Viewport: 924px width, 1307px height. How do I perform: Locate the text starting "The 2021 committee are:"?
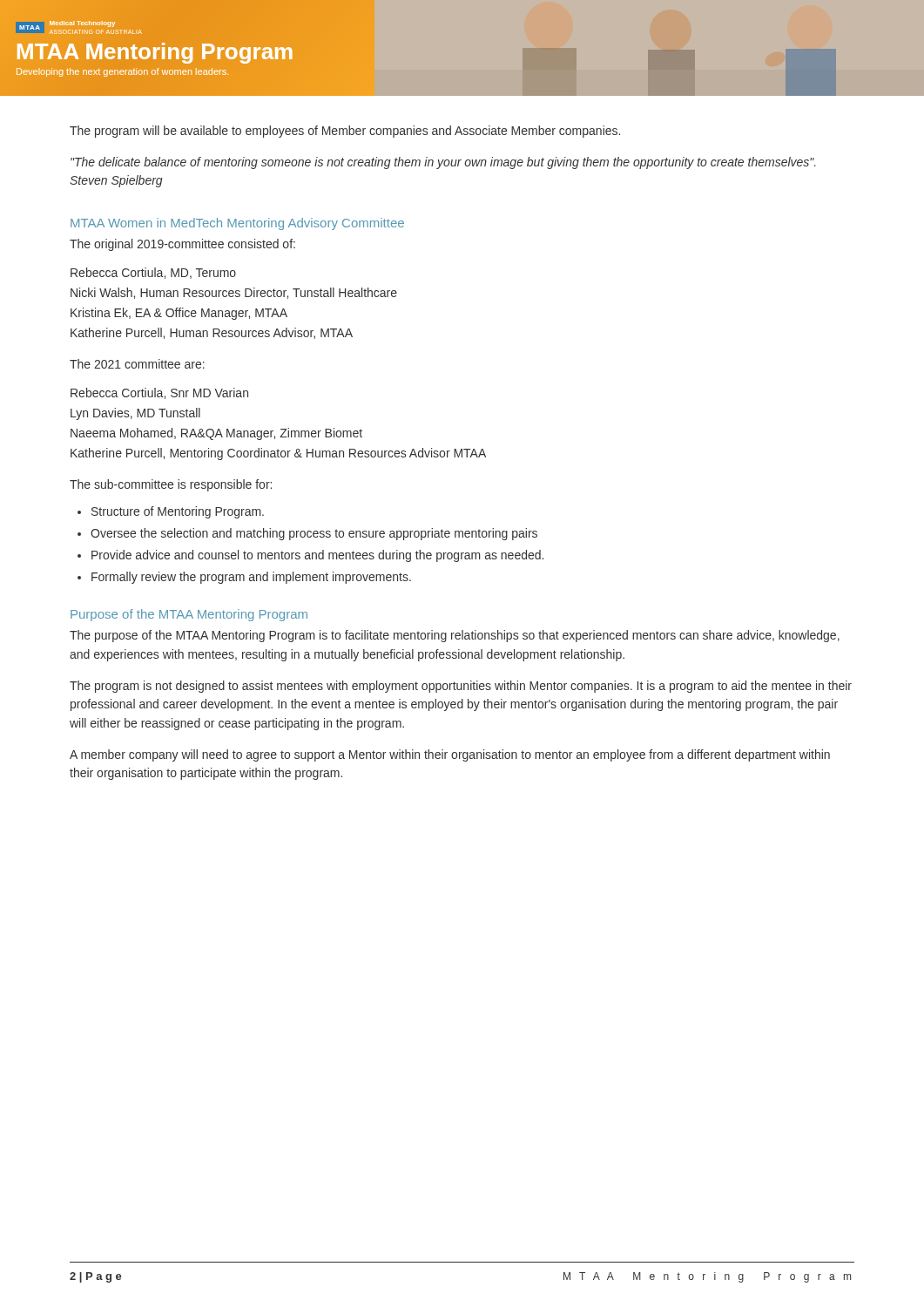click(x=137, y=364)
